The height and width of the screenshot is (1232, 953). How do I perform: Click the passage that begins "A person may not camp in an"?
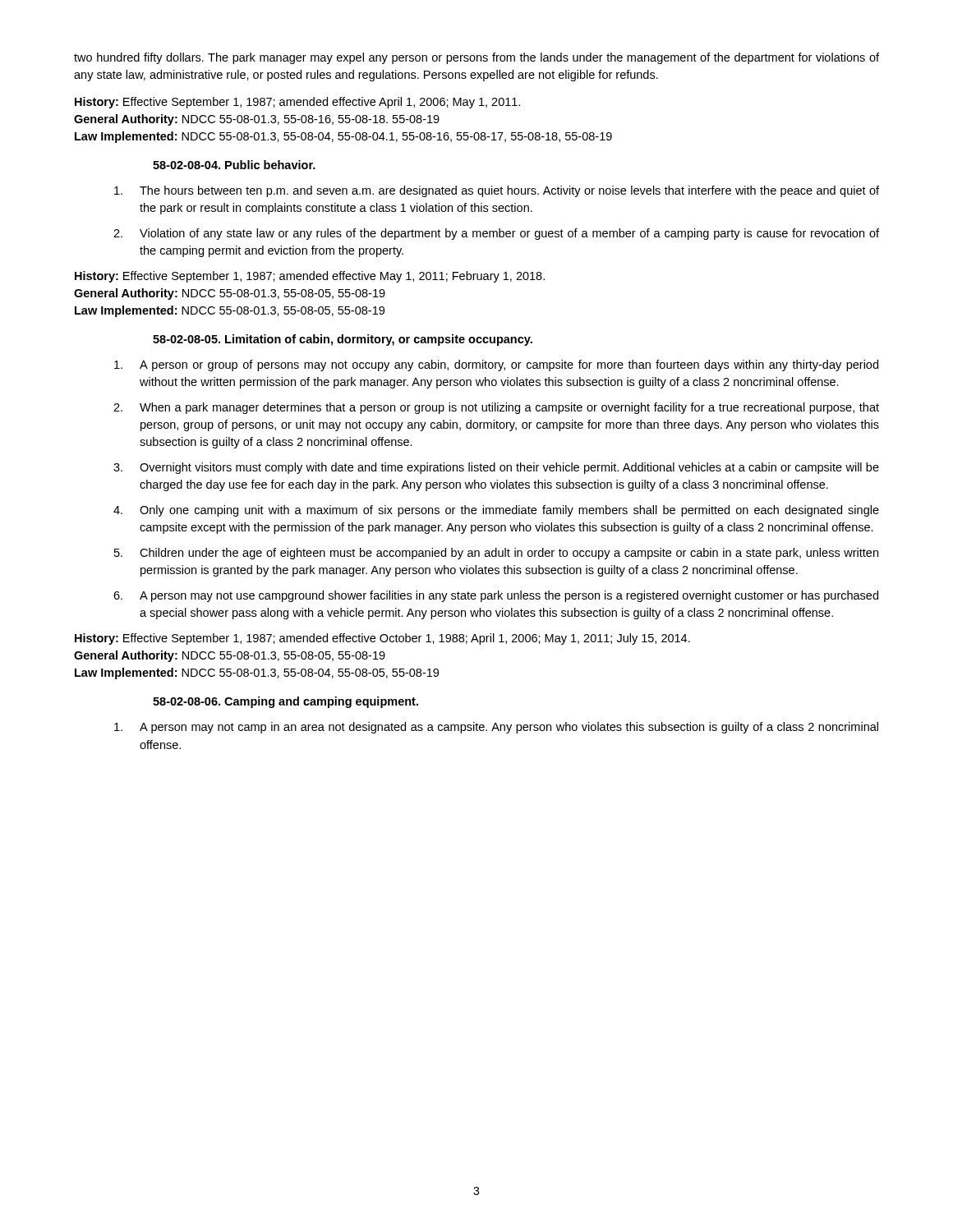pyautogui.click(x=496, y=736)
